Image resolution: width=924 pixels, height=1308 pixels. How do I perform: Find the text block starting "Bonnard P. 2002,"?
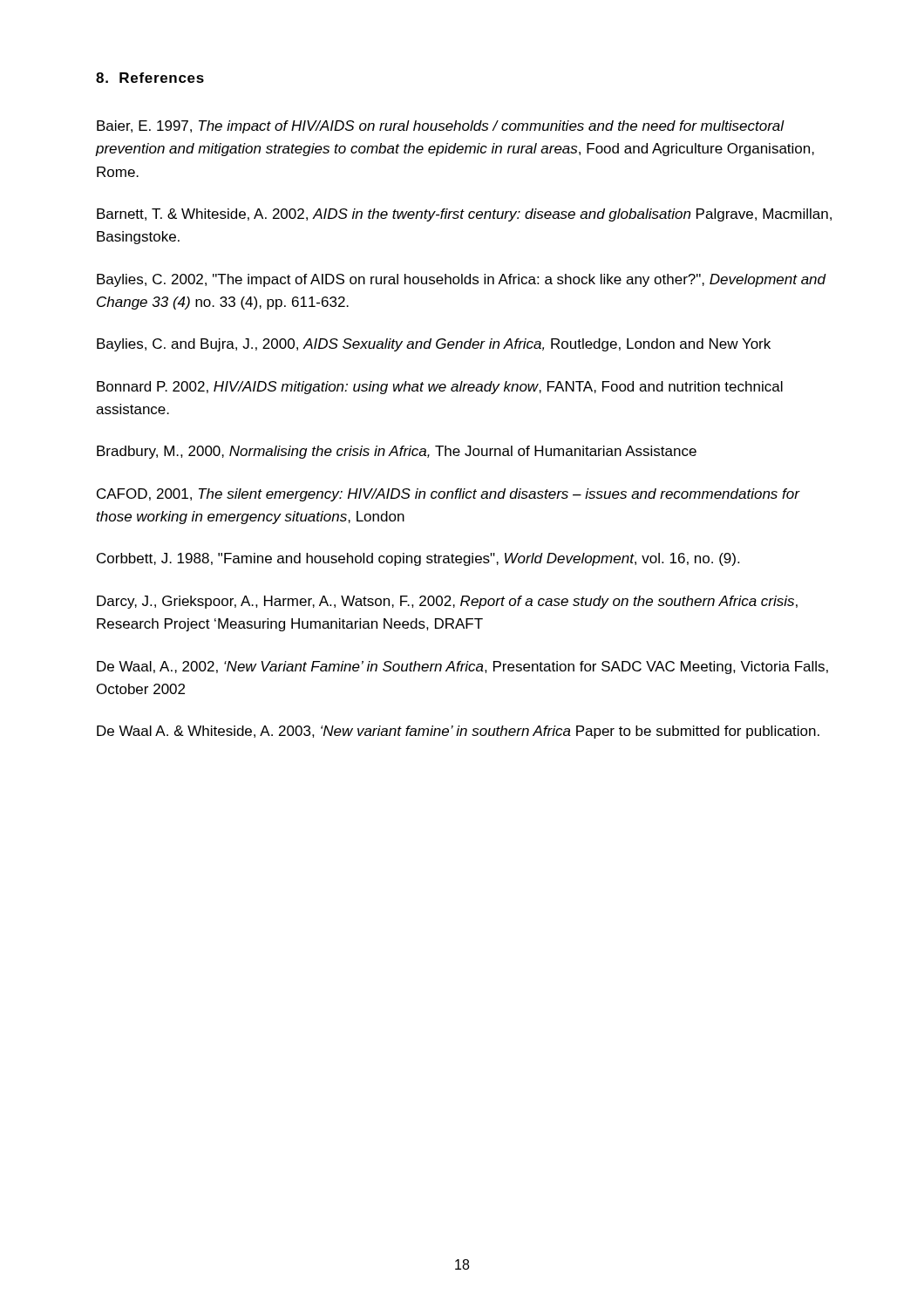click(440, 398)
